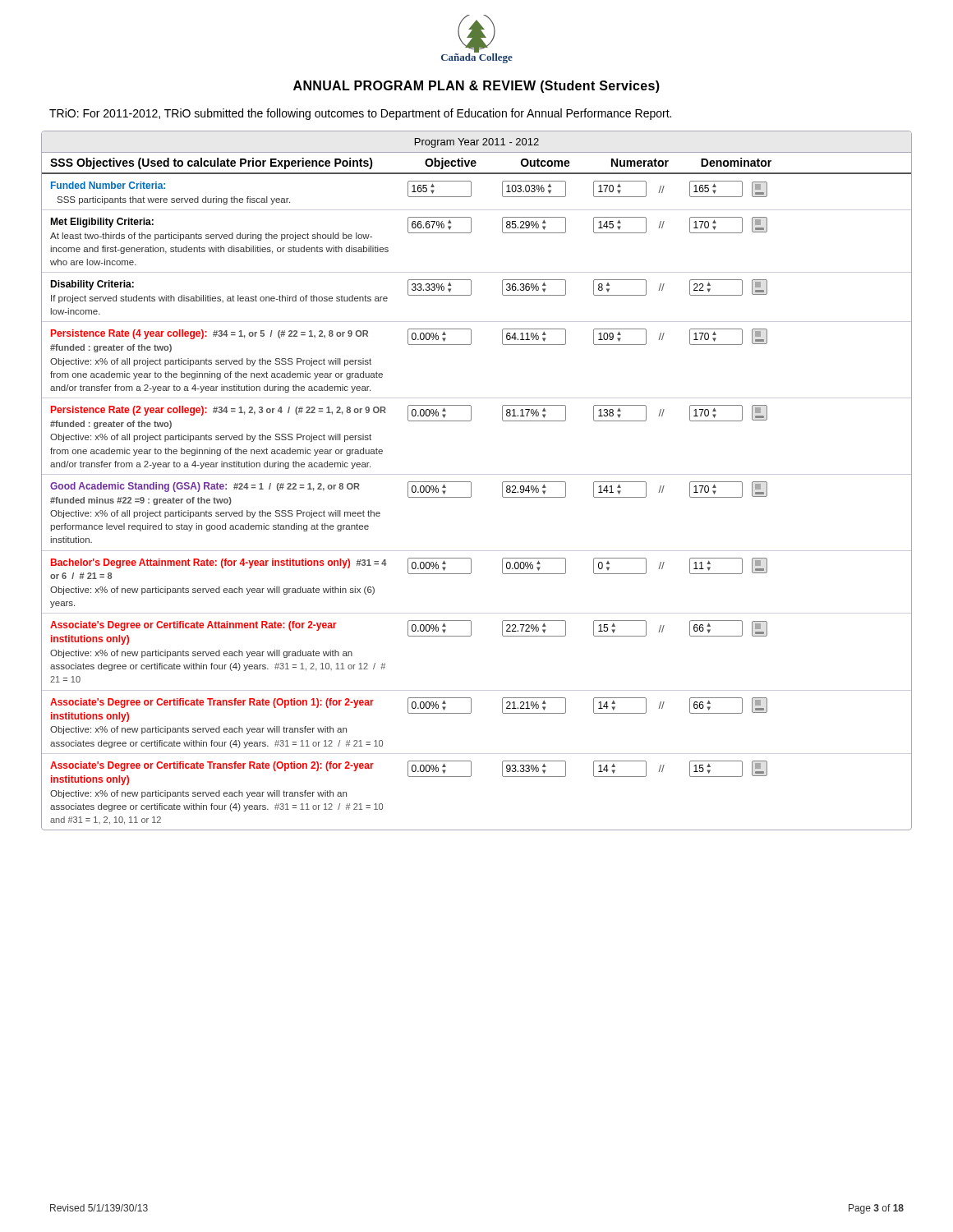Select the text block starting "TRiO: For 2011-2012, TRiO"
953x1232 pixels.
361,113
